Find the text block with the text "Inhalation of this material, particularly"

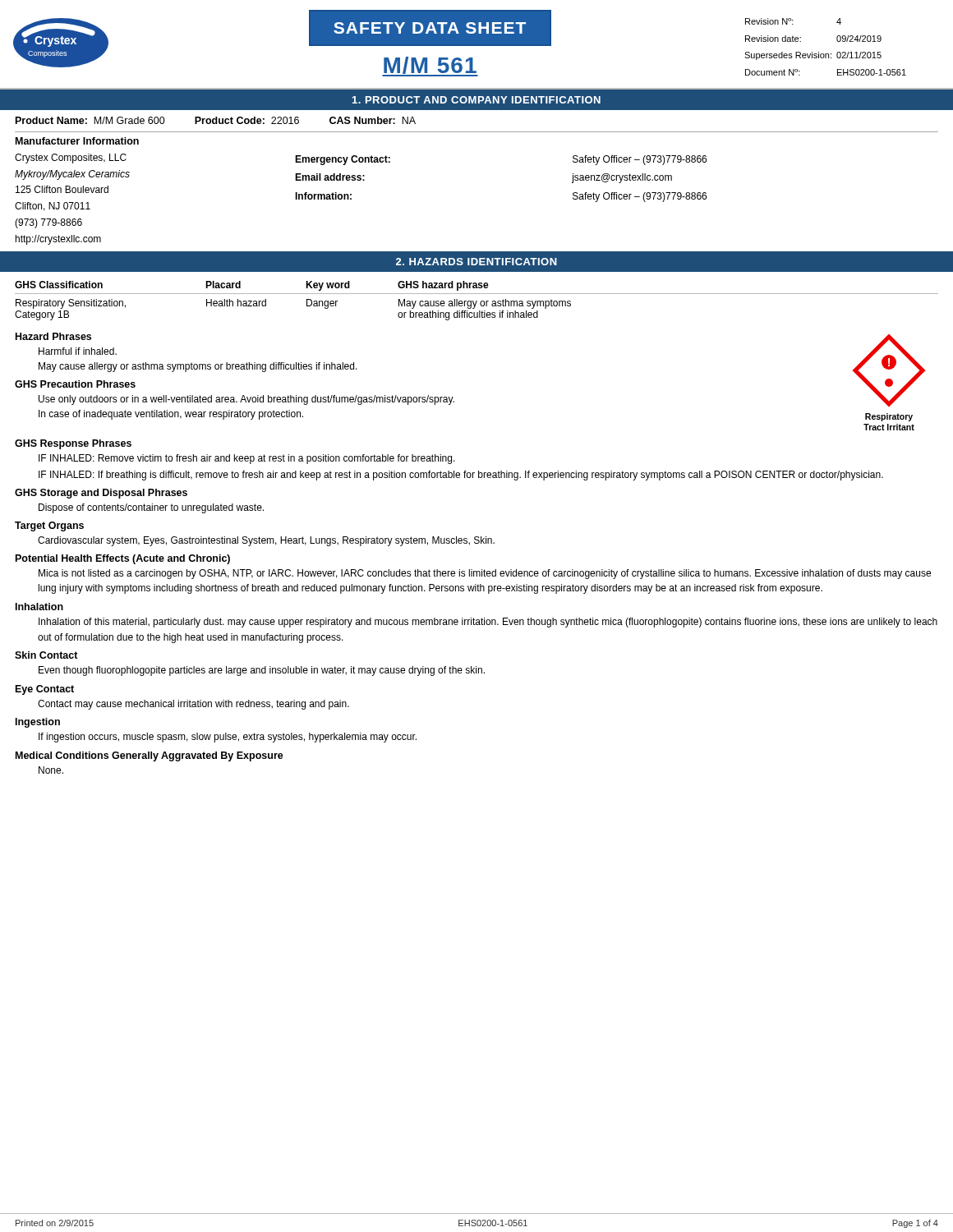(488, 629)
